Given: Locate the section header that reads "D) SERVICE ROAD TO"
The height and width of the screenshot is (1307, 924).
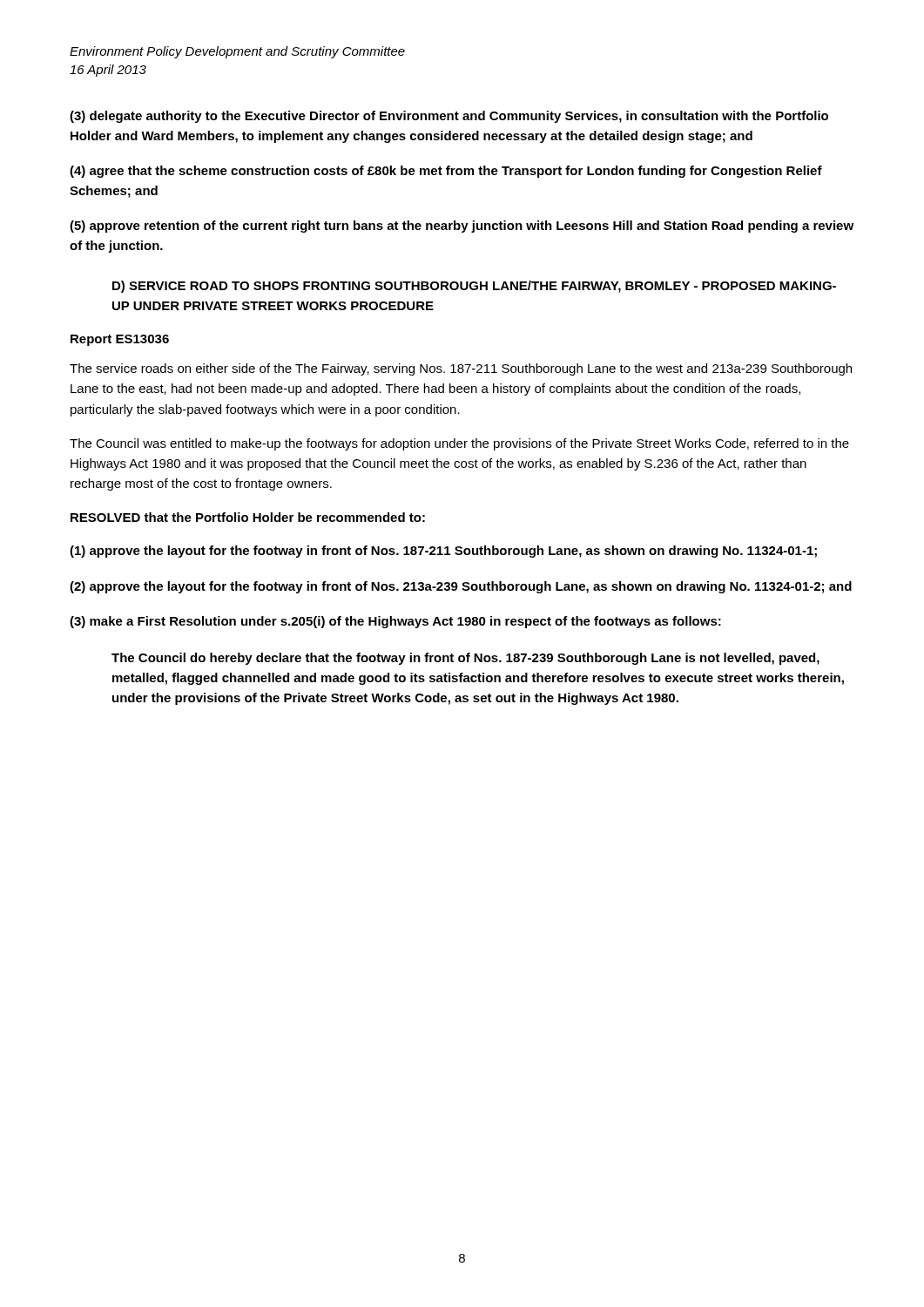Looking at the screenshot, I should [x=483, y=296].
